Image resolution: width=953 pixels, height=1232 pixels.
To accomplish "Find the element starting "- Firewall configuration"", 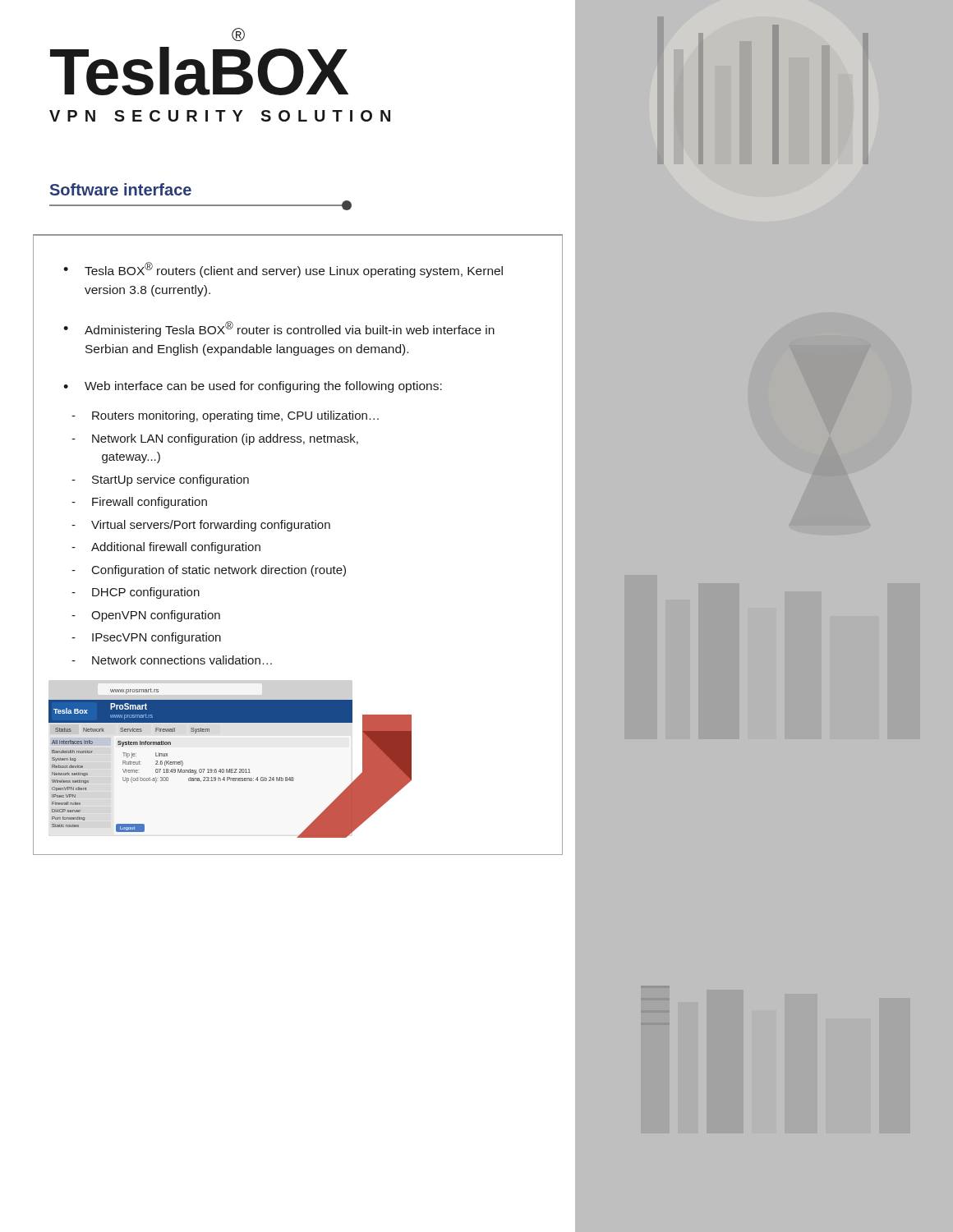I will tap(140, 502).
